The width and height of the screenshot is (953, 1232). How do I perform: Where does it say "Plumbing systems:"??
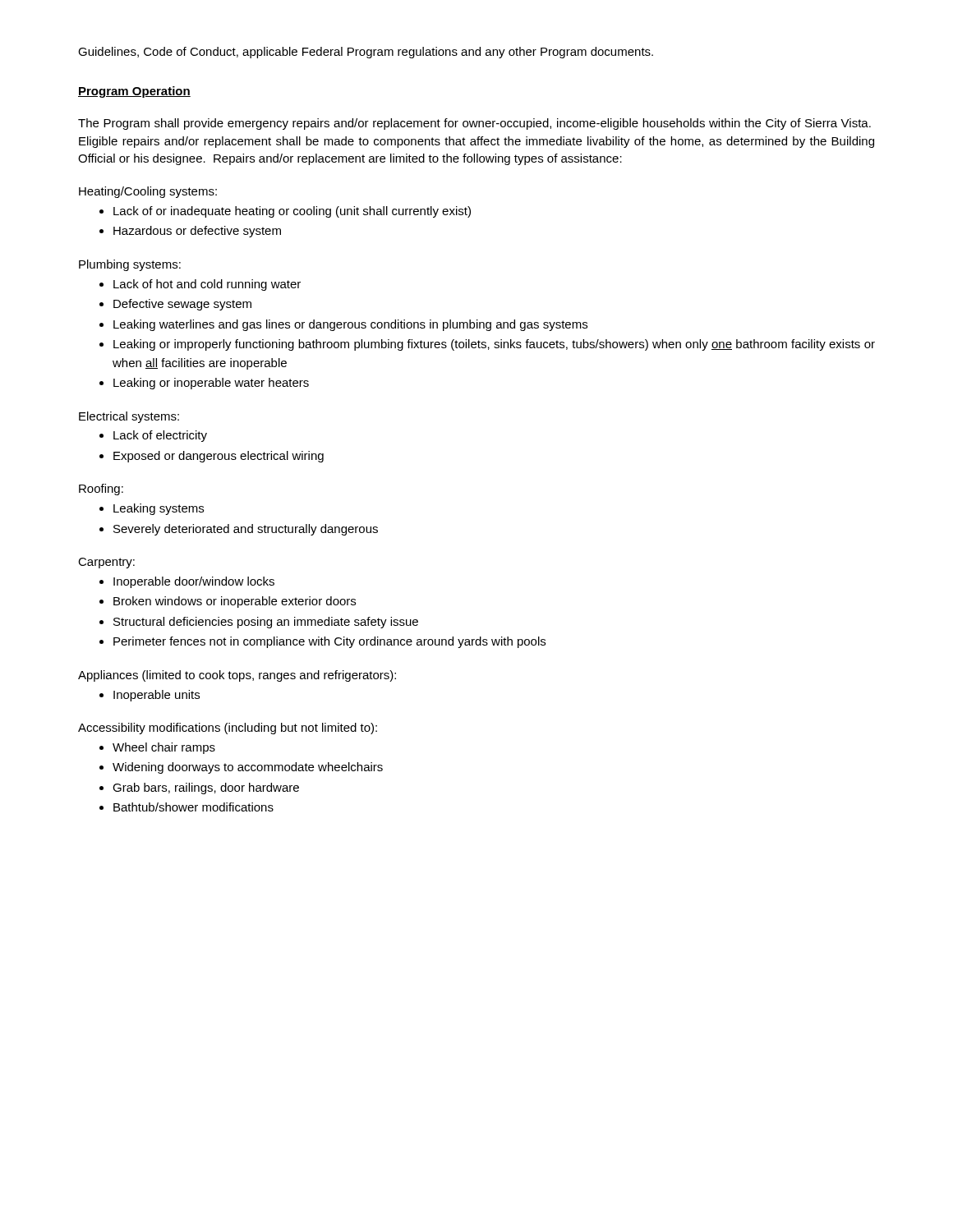(130, 264)
